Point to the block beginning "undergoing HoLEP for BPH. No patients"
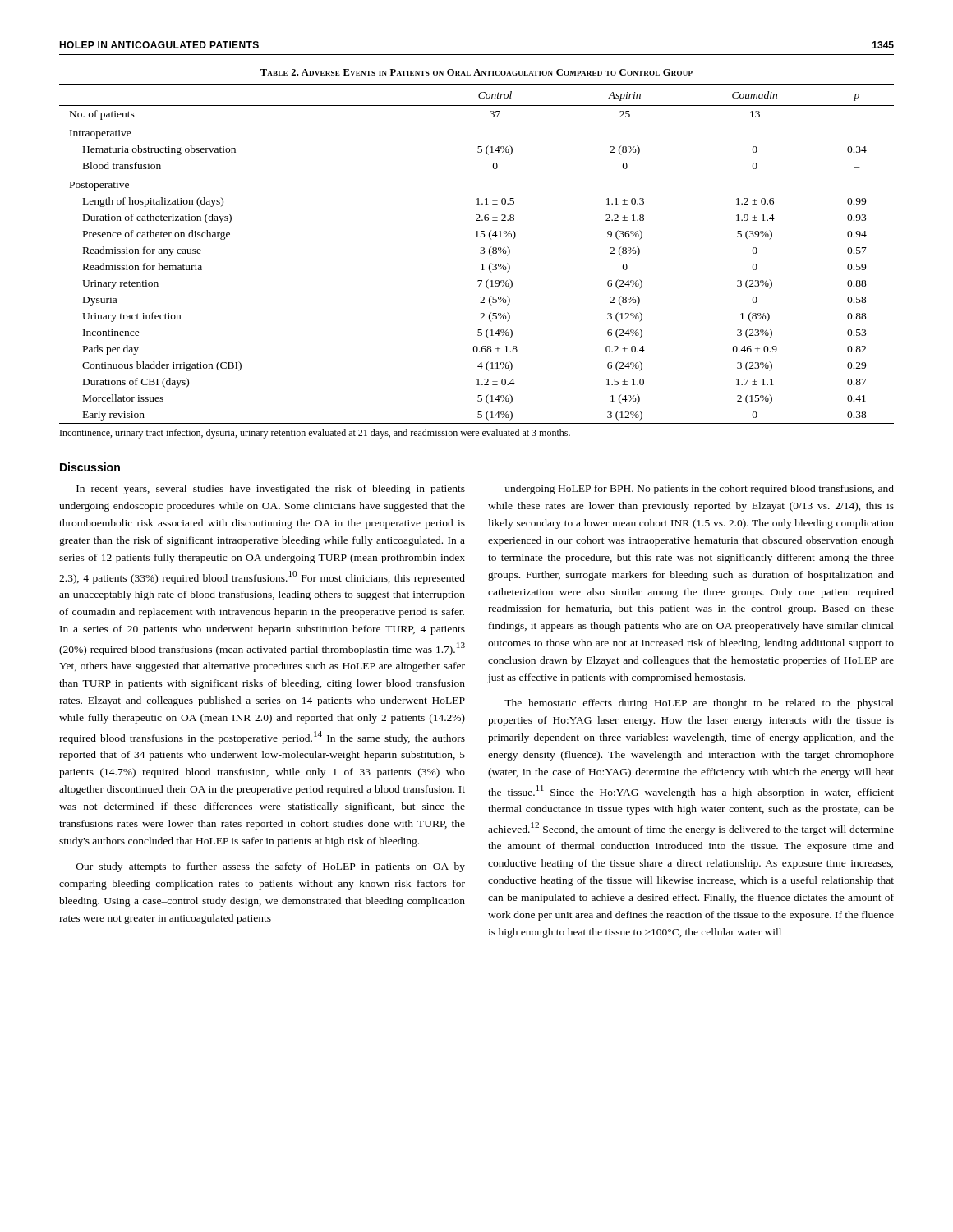This screenshot has width=953, height=1232. coord(691,711)
